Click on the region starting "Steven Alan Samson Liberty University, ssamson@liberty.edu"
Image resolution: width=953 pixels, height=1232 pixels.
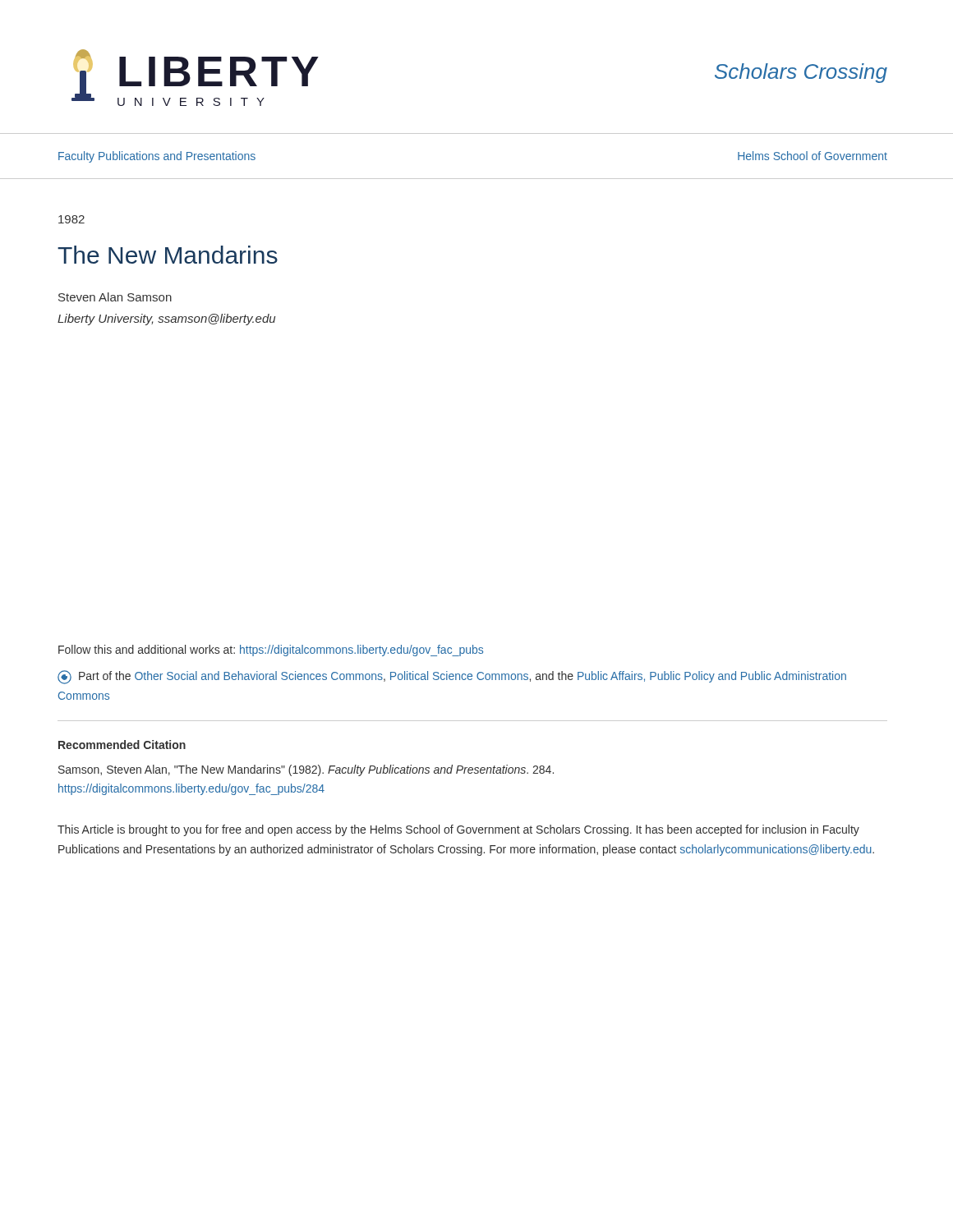click(x=115, y=297)
